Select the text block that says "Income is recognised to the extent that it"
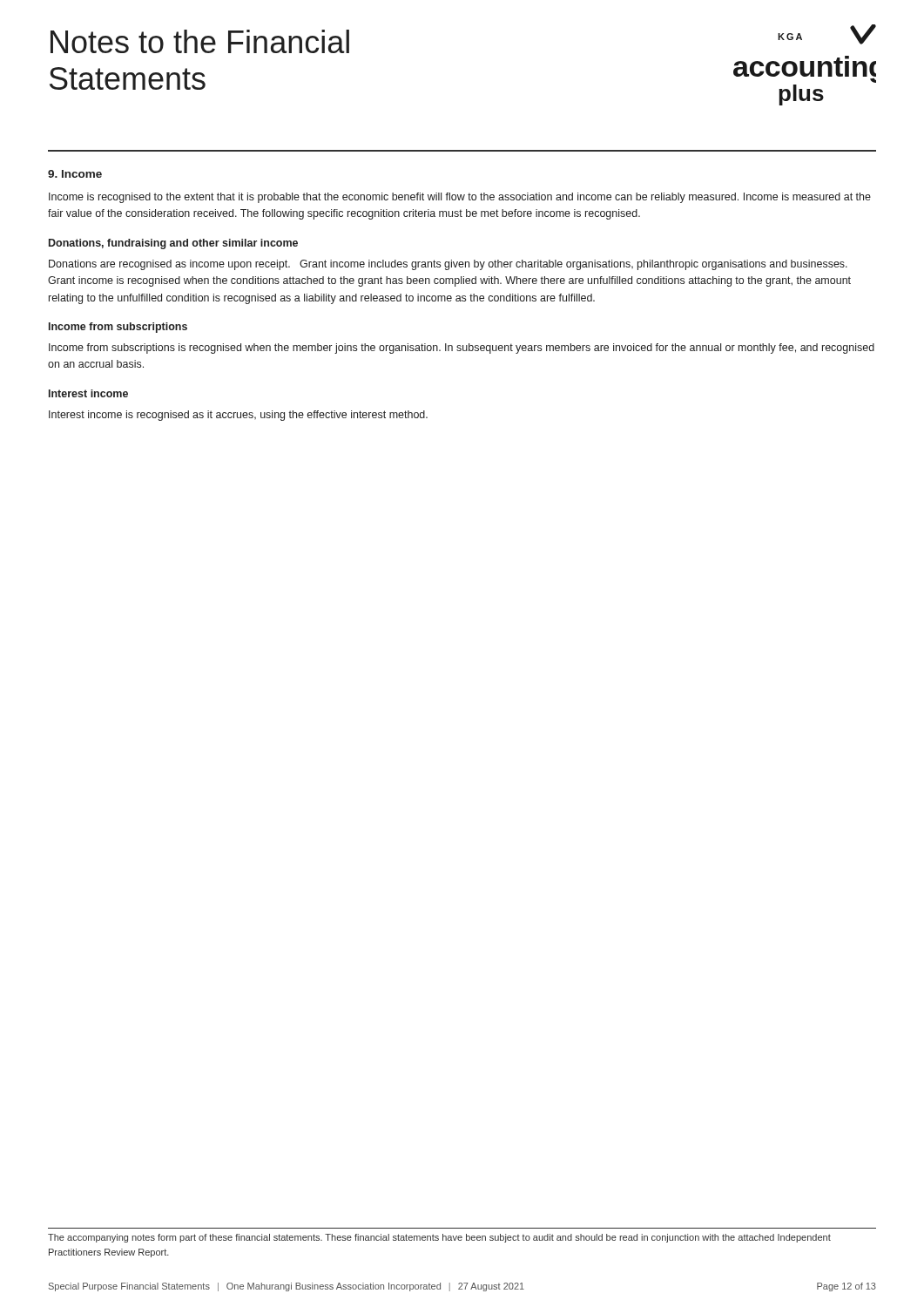The height and width of the screenshot is (1307, 924). (459, 205)
